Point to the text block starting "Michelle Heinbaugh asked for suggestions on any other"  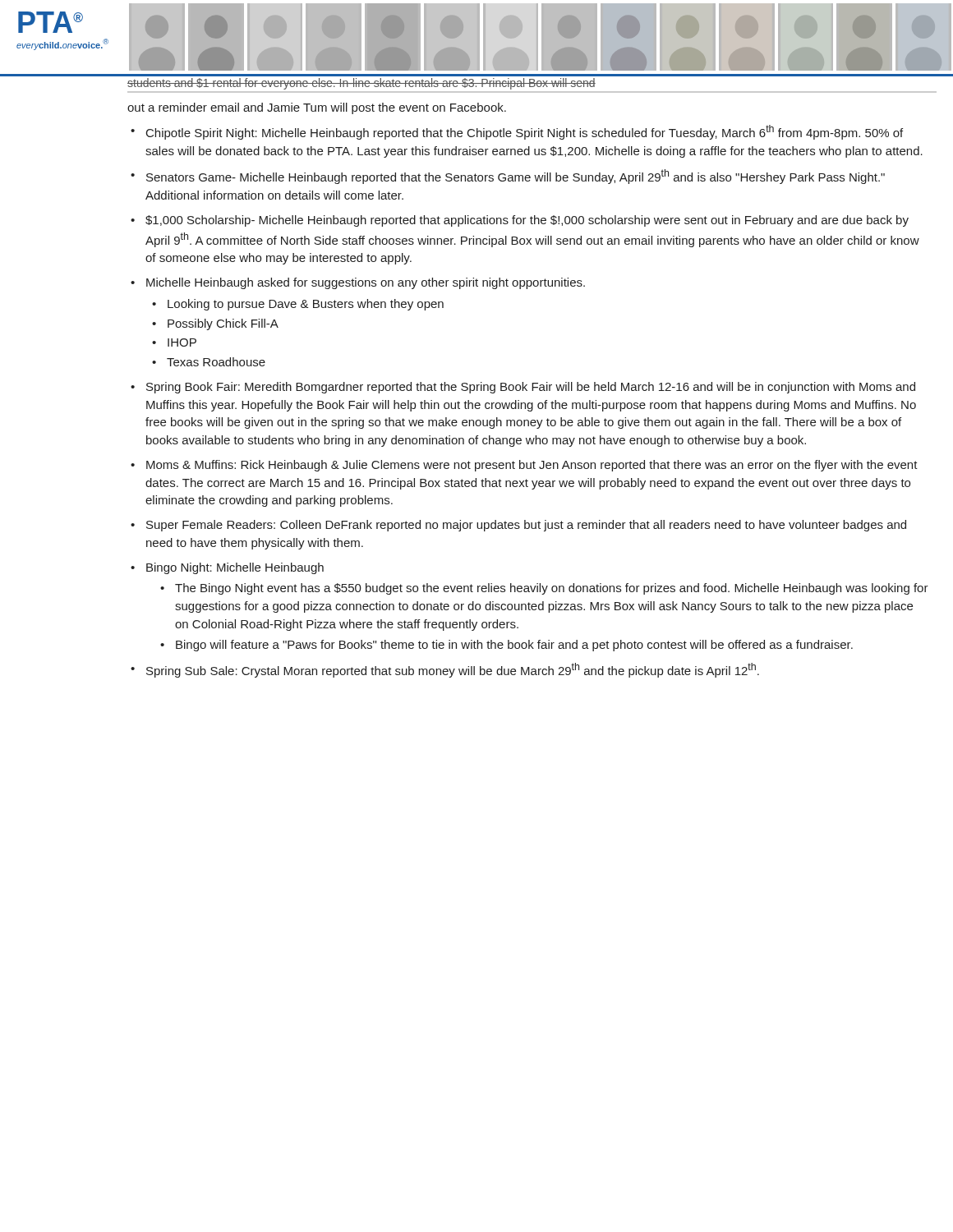(366, 283)
